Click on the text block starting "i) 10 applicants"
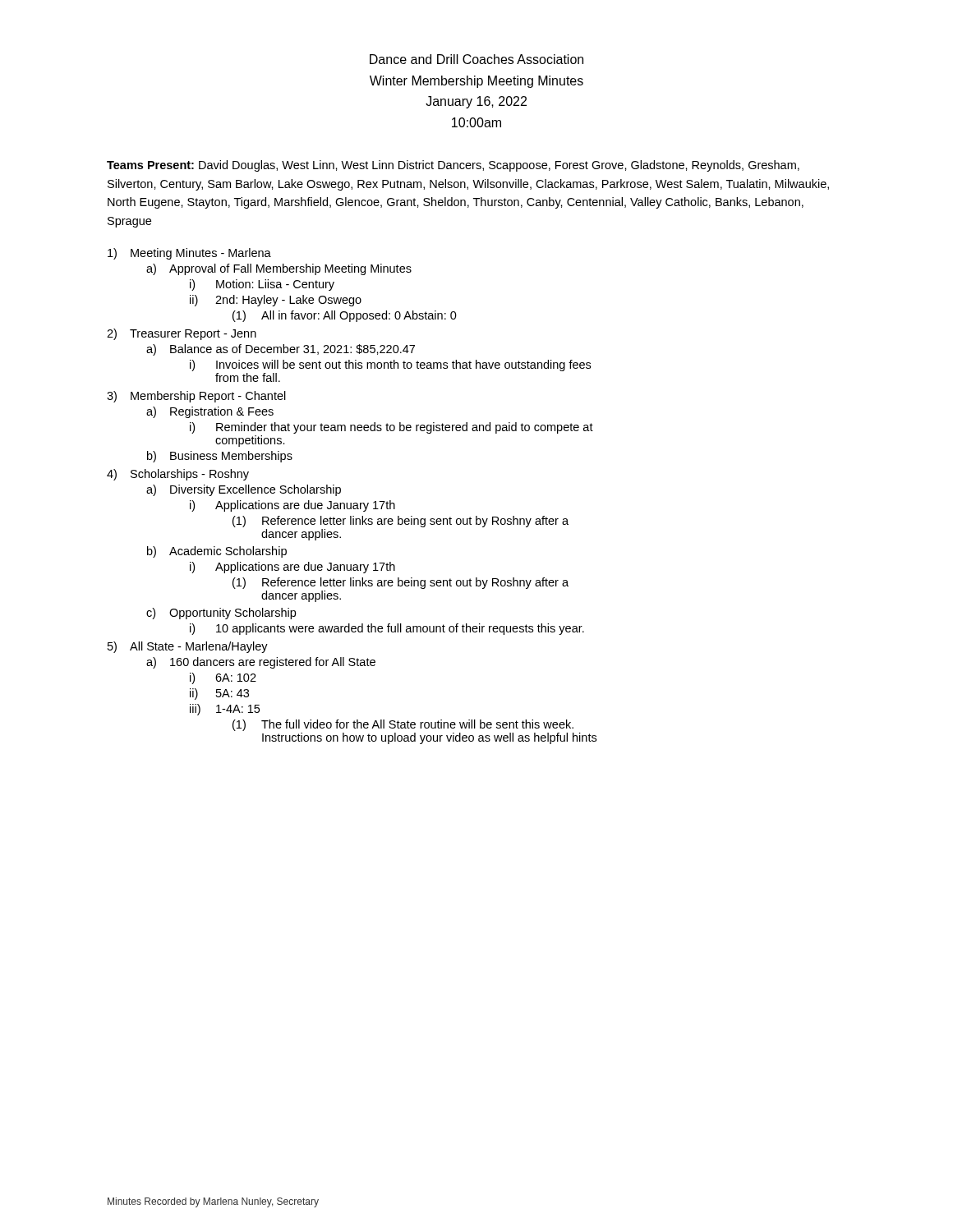 click(387, 629)
